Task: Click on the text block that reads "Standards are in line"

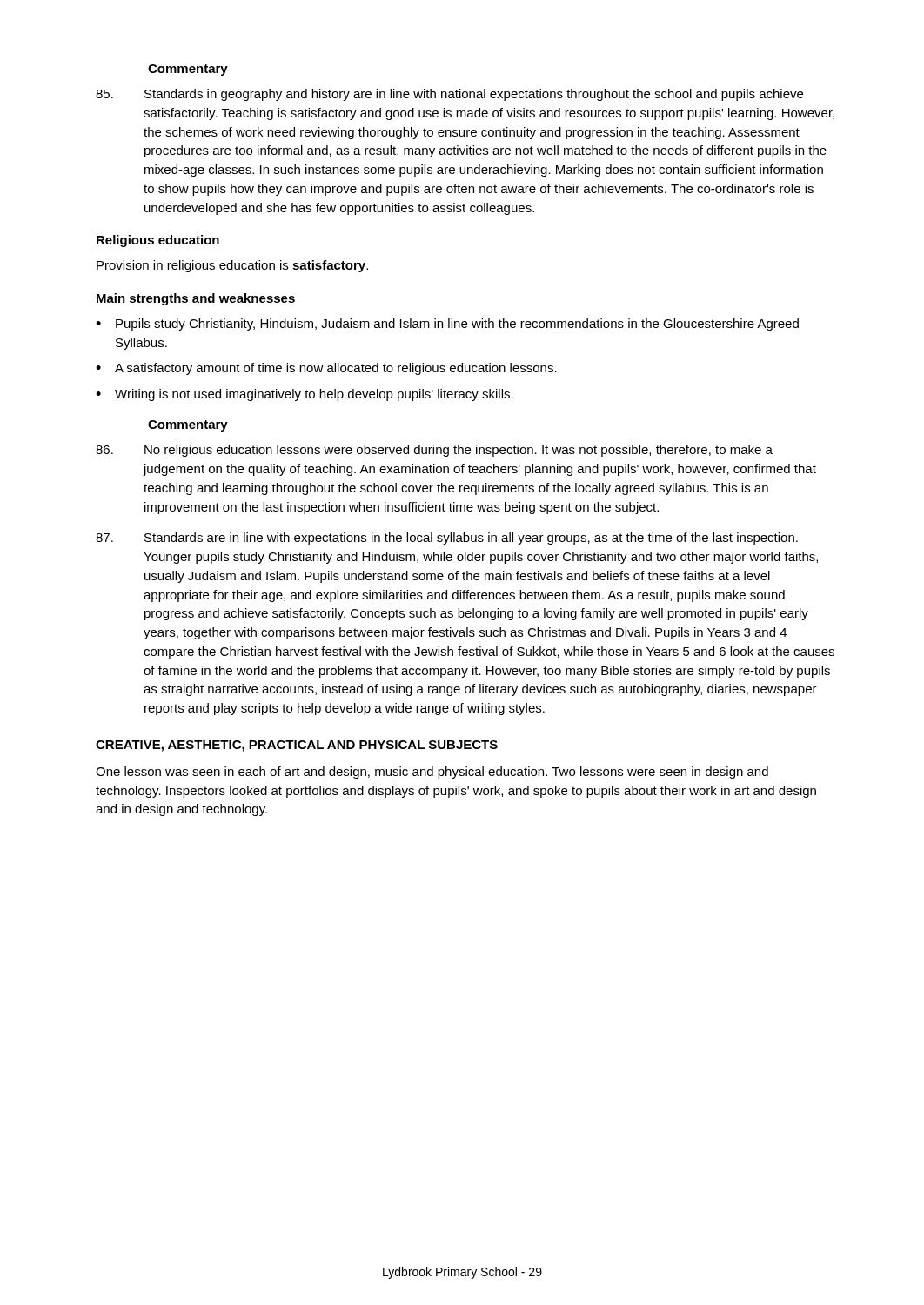Action: [x=466, y=623]
